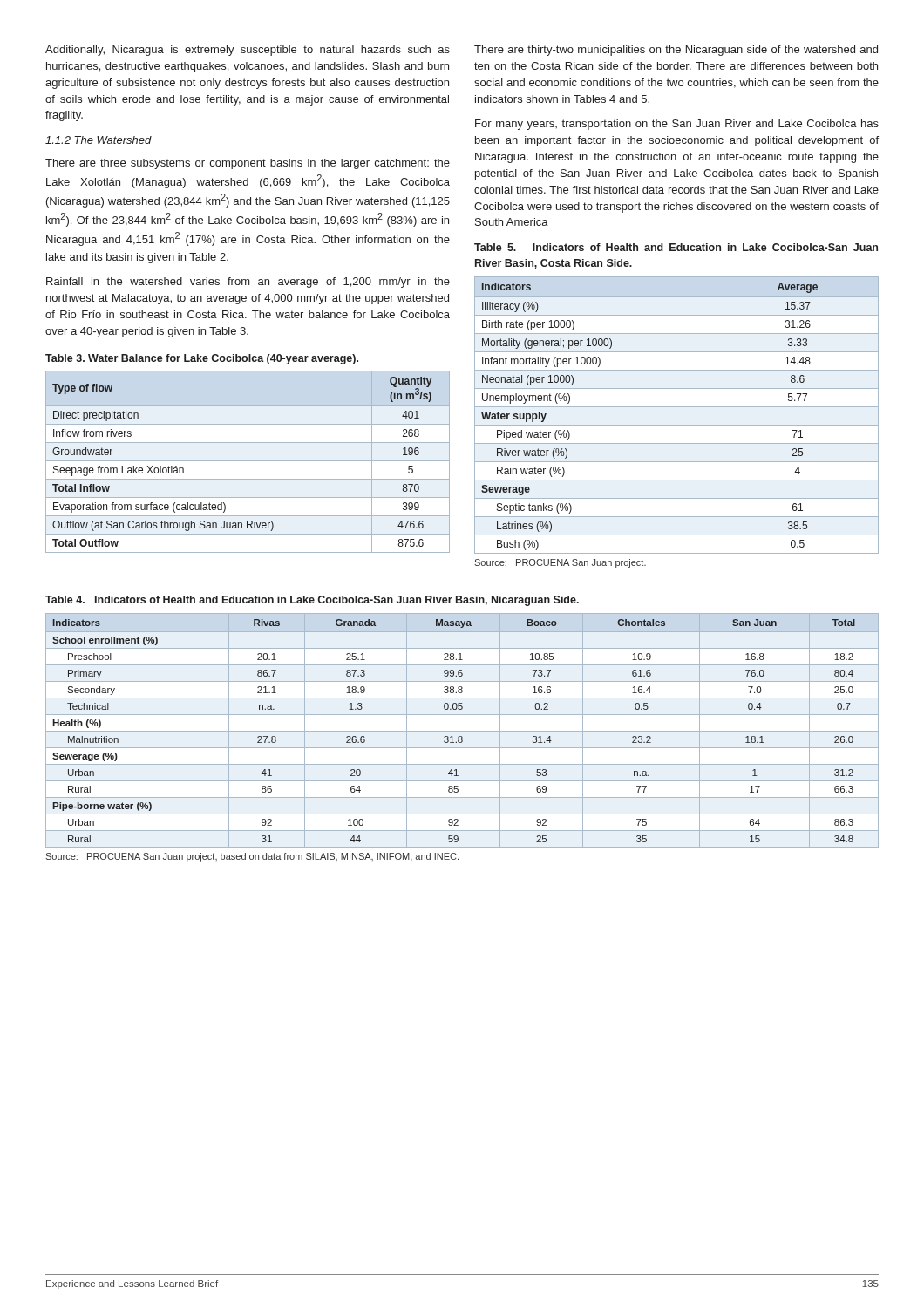Click on the text starting "Table 3. Water Balance for Lake"

point(248,358)
